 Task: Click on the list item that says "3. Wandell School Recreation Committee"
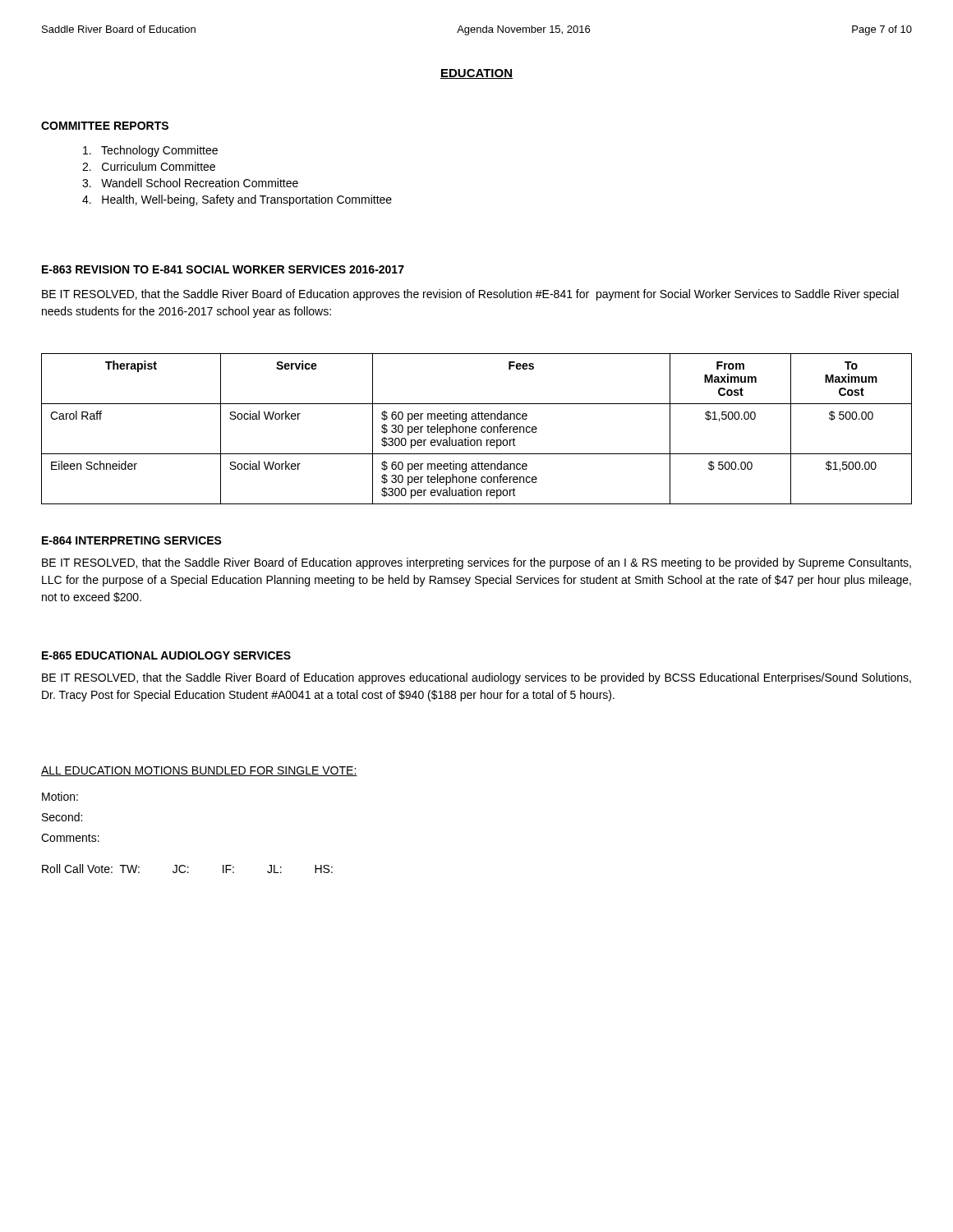click(190, 183)
